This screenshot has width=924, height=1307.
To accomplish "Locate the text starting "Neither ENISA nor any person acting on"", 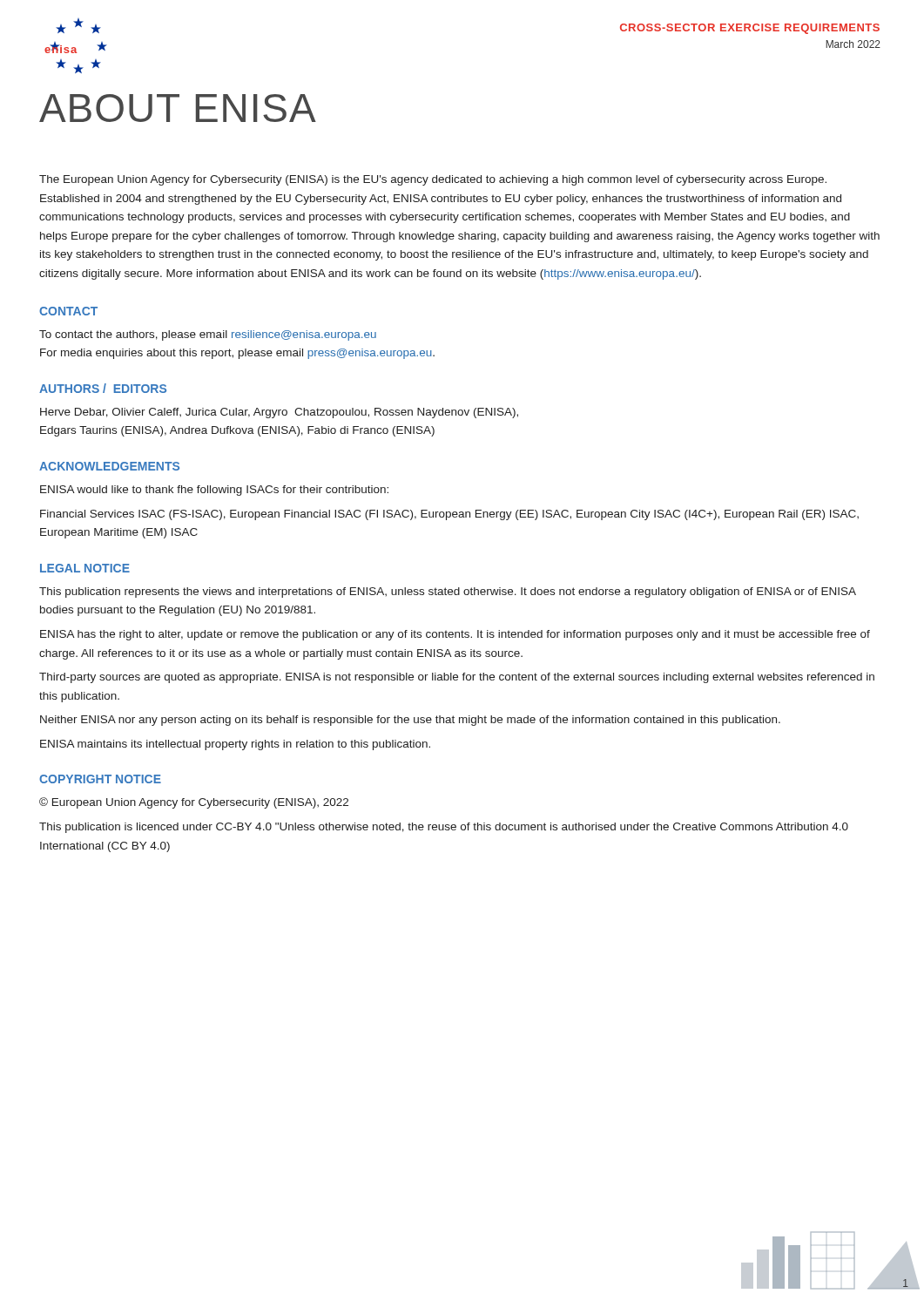I will click(x=410, y=720).
